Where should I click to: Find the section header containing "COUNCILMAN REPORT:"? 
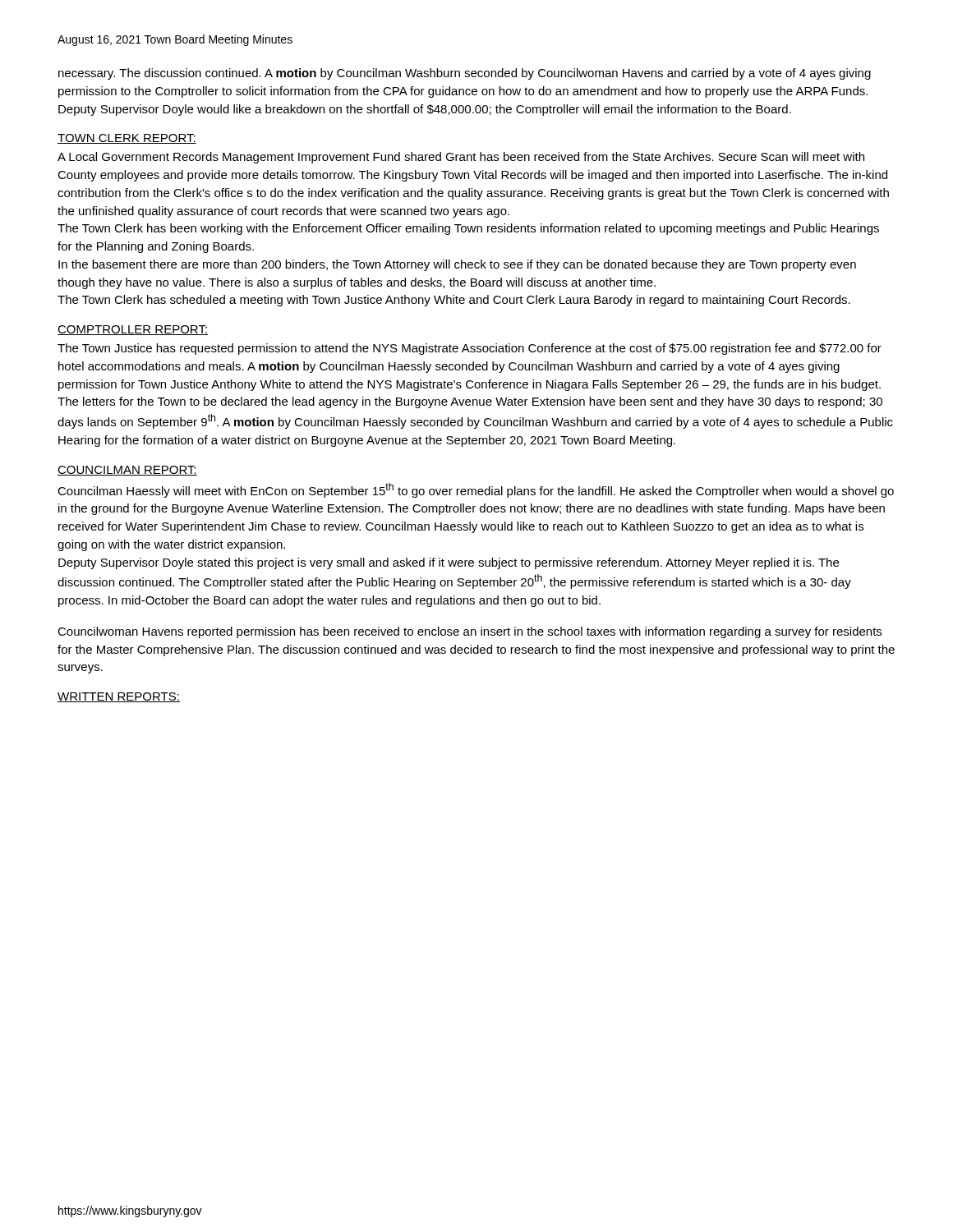[x=127, y=469]
